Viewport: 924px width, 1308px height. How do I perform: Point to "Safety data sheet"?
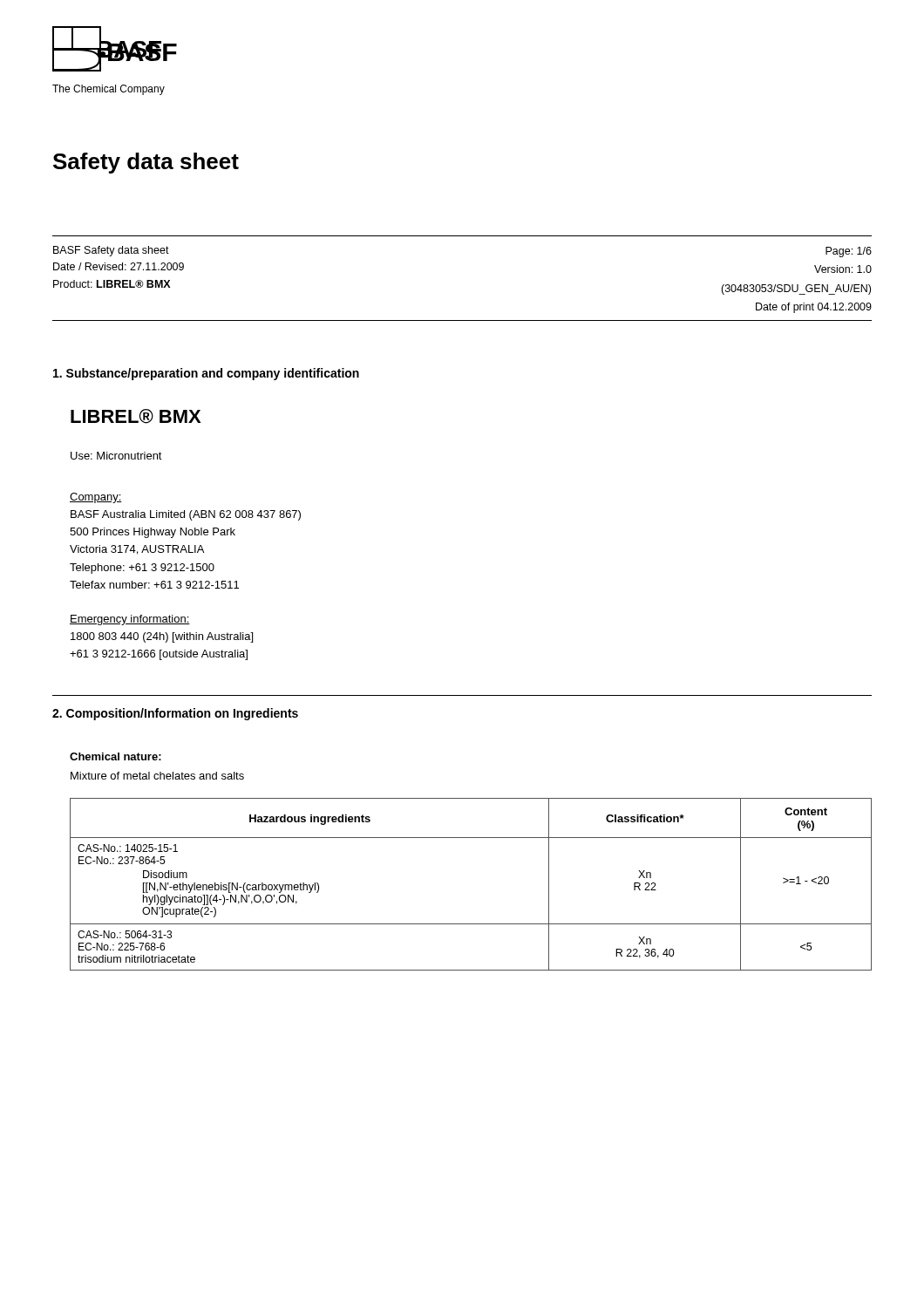pyautogui.click(x=146, y=162)
